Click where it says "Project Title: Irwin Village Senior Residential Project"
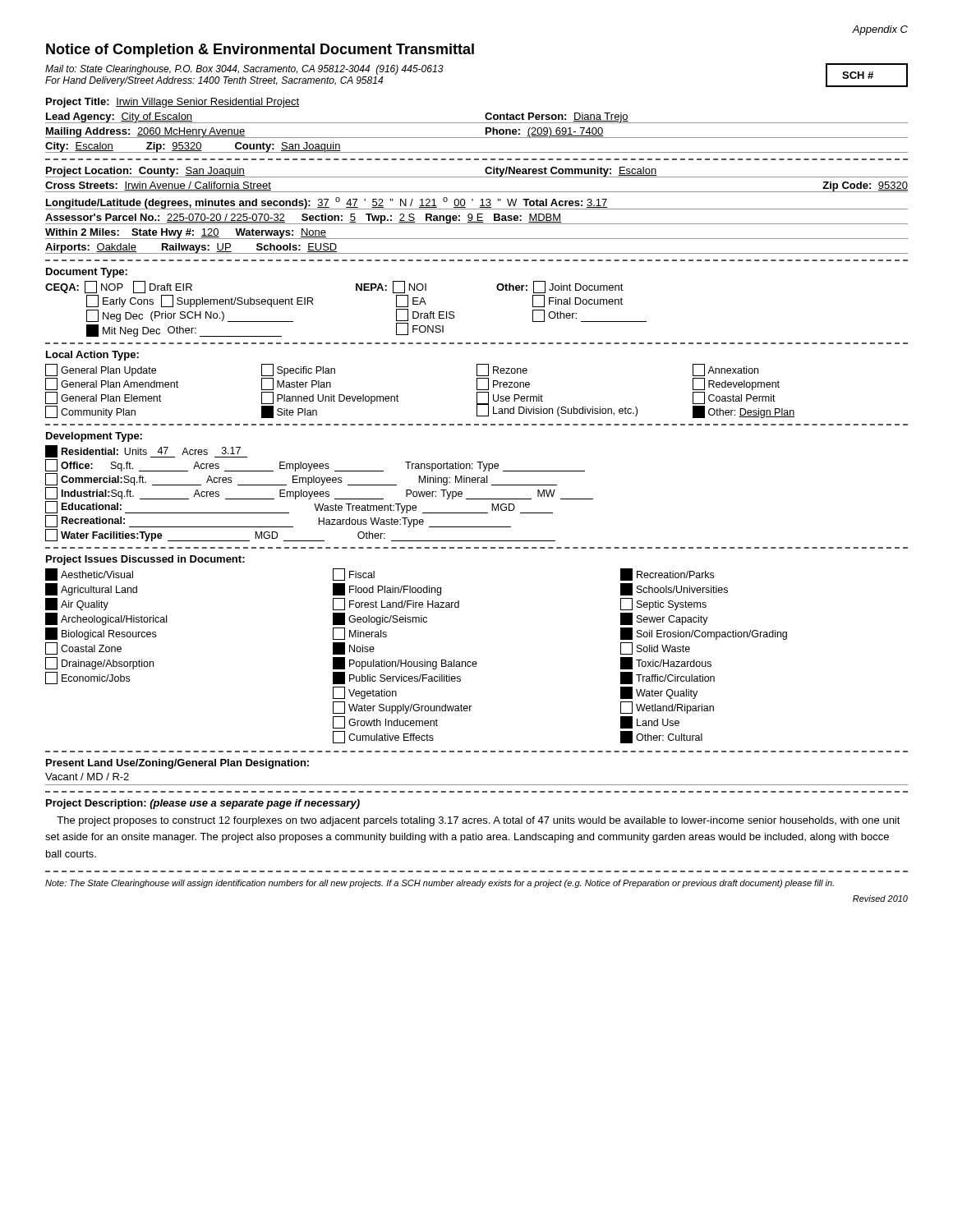Image resolution: width=953 pixels, height=1232 pixels. (x=172, y=101)
